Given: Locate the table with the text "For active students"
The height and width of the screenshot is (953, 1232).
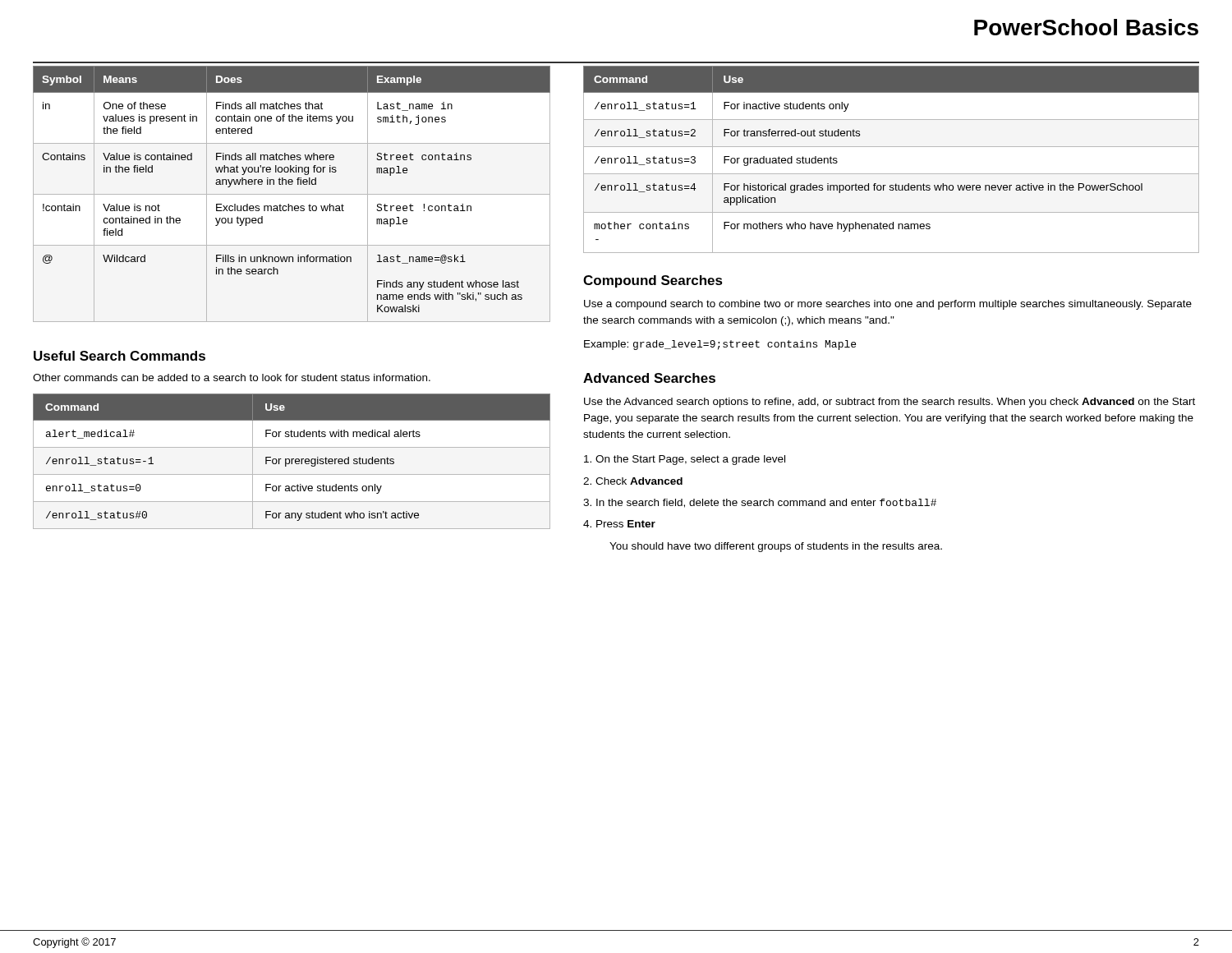Looking at the screenshot, I should point(292,461).
